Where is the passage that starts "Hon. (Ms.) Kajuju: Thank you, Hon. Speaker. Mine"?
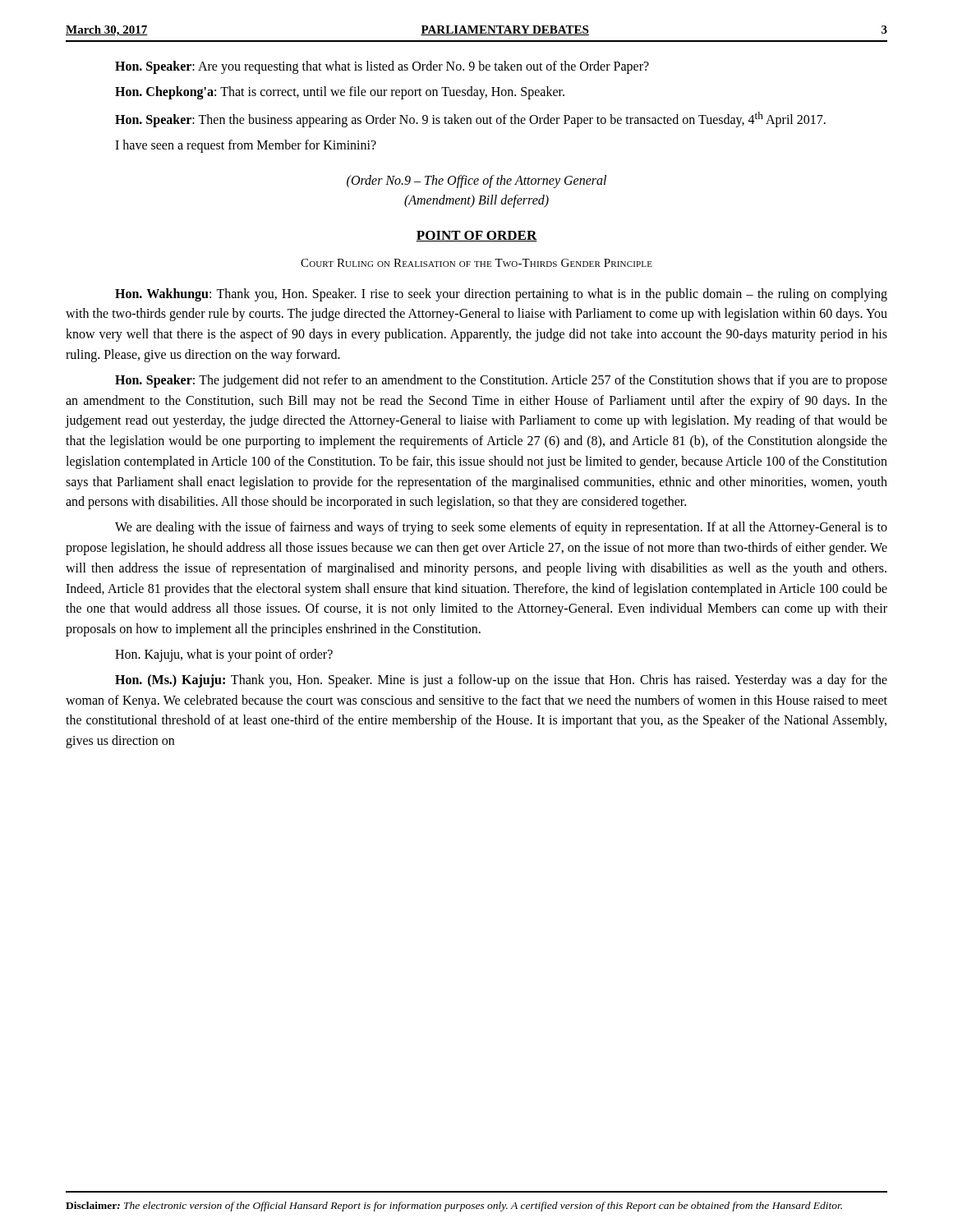The image size is (953, 1232). (x=476, y=710)
